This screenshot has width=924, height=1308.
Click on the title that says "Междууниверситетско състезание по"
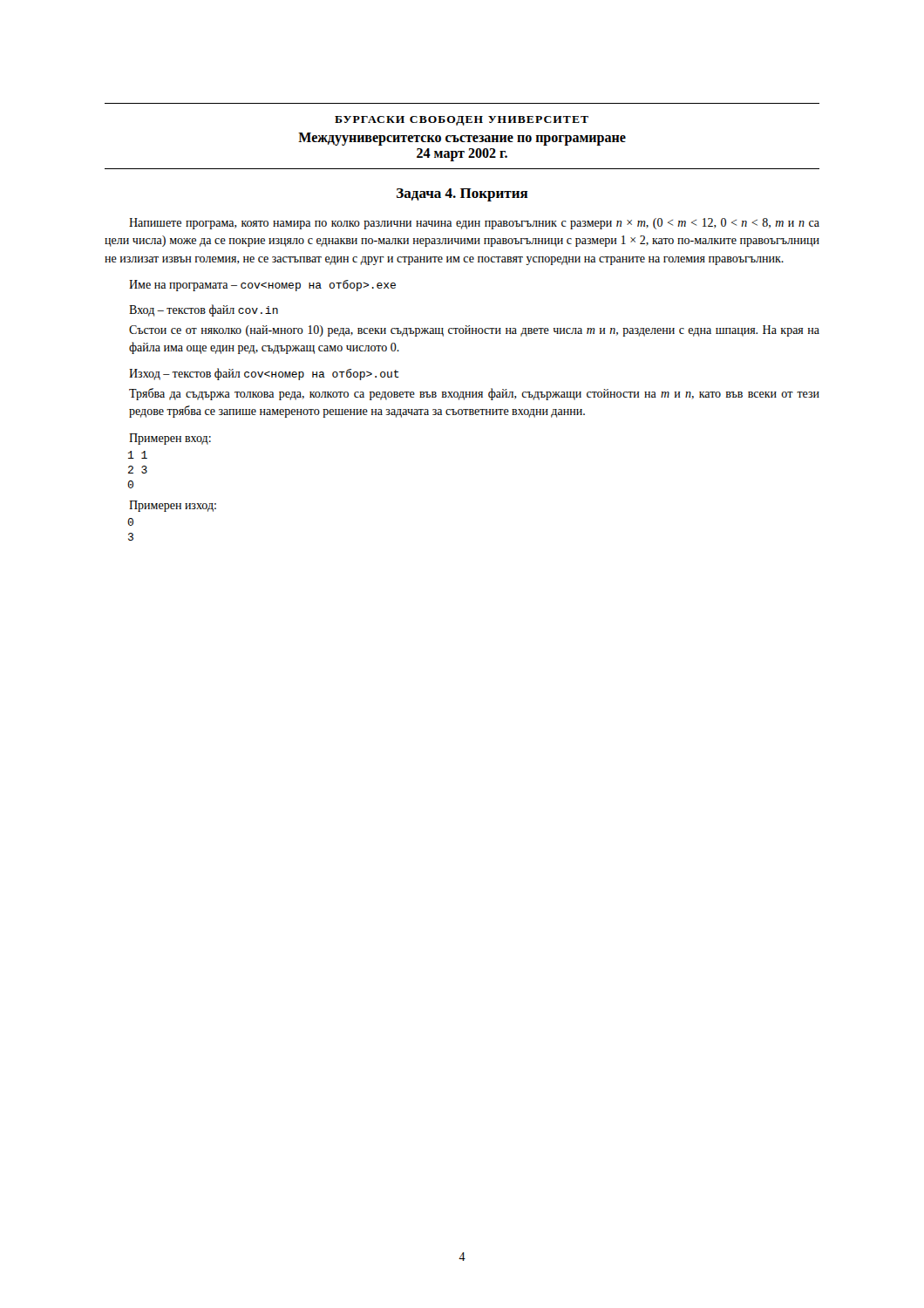point(462,145)
